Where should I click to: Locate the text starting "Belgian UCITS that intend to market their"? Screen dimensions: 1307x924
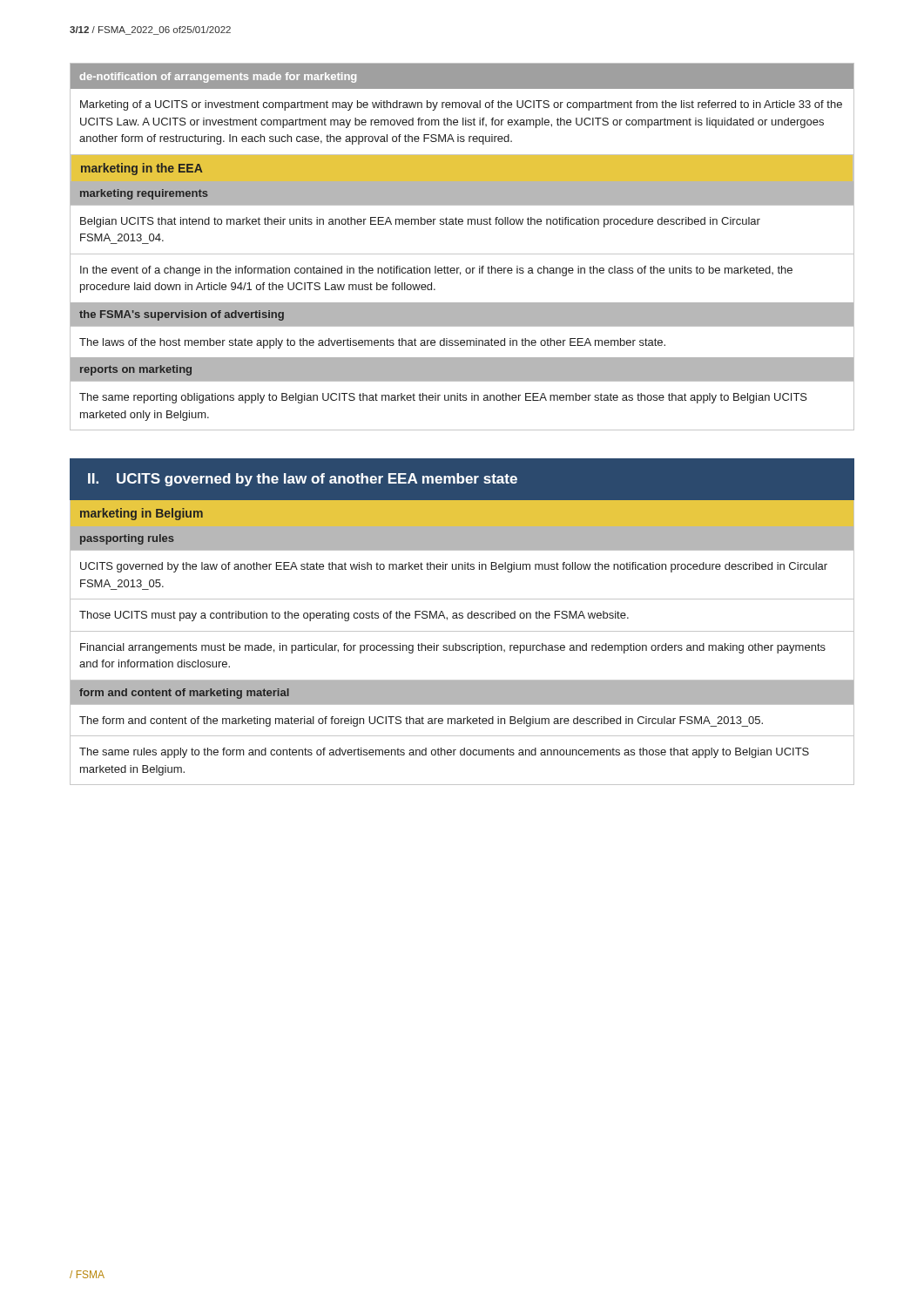tap(420, 229)
